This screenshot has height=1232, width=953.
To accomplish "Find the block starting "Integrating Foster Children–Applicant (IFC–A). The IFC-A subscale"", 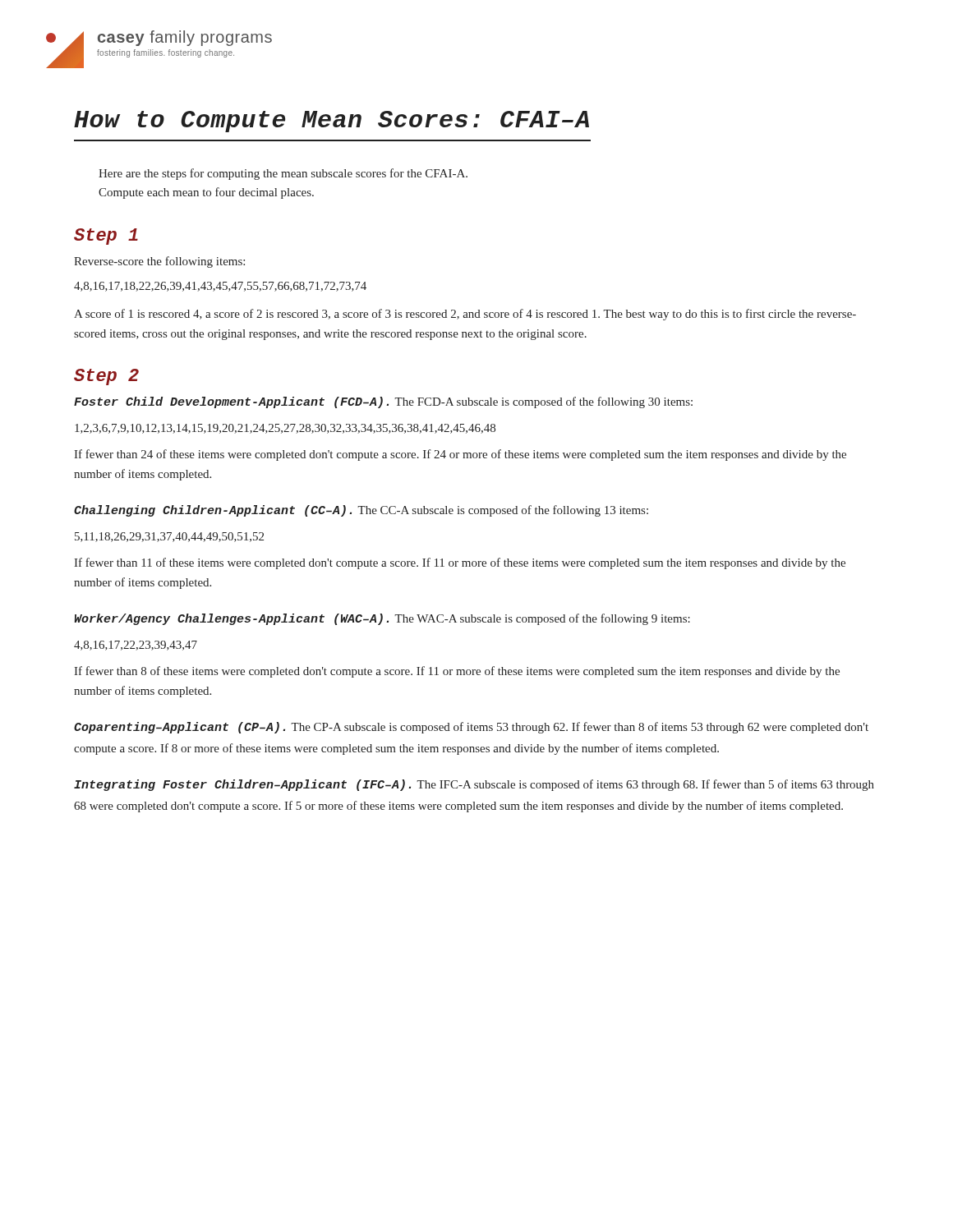I will (474, 795).
